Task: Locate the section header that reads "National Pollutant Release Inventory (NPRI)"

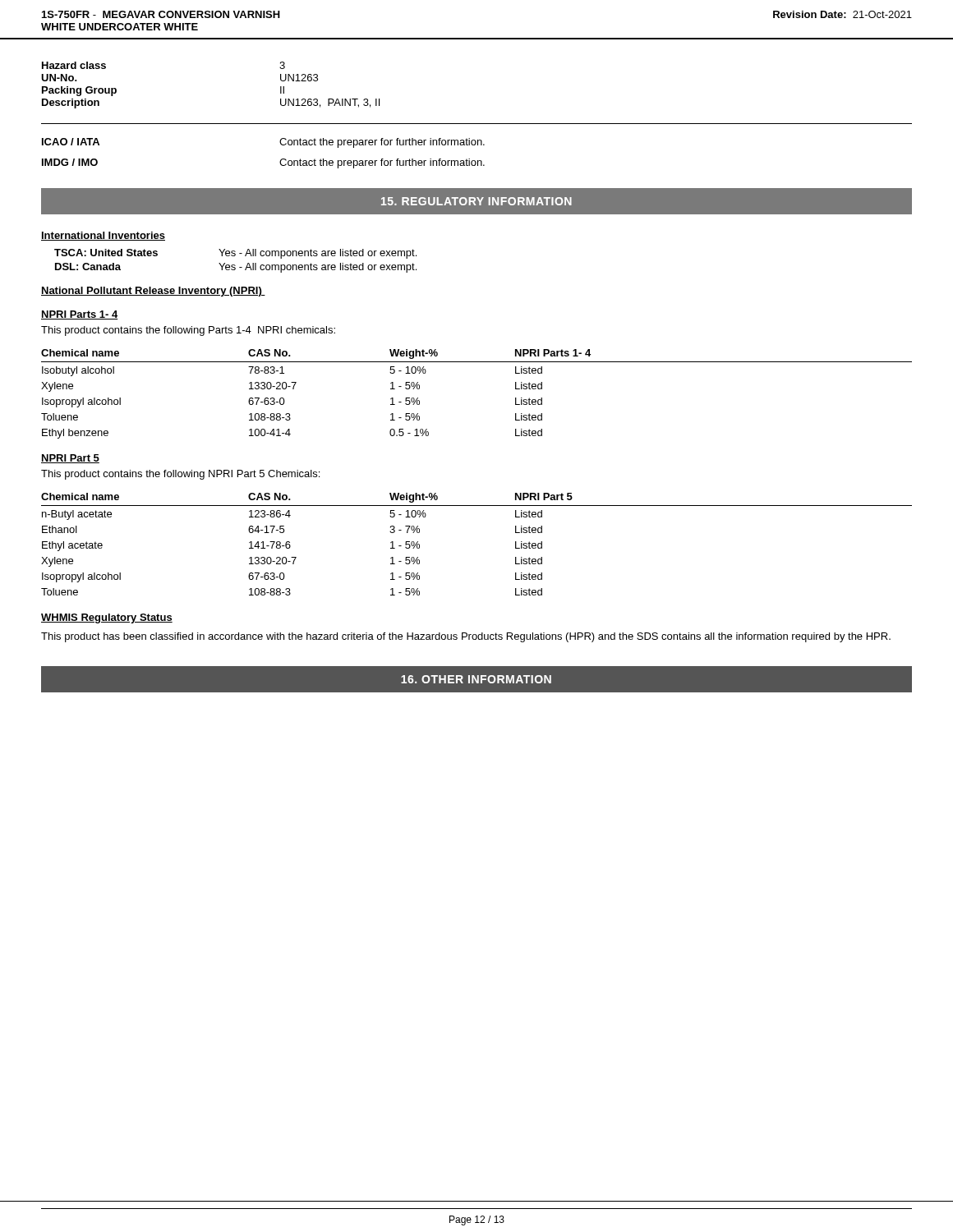Action: tap(153, 290)
